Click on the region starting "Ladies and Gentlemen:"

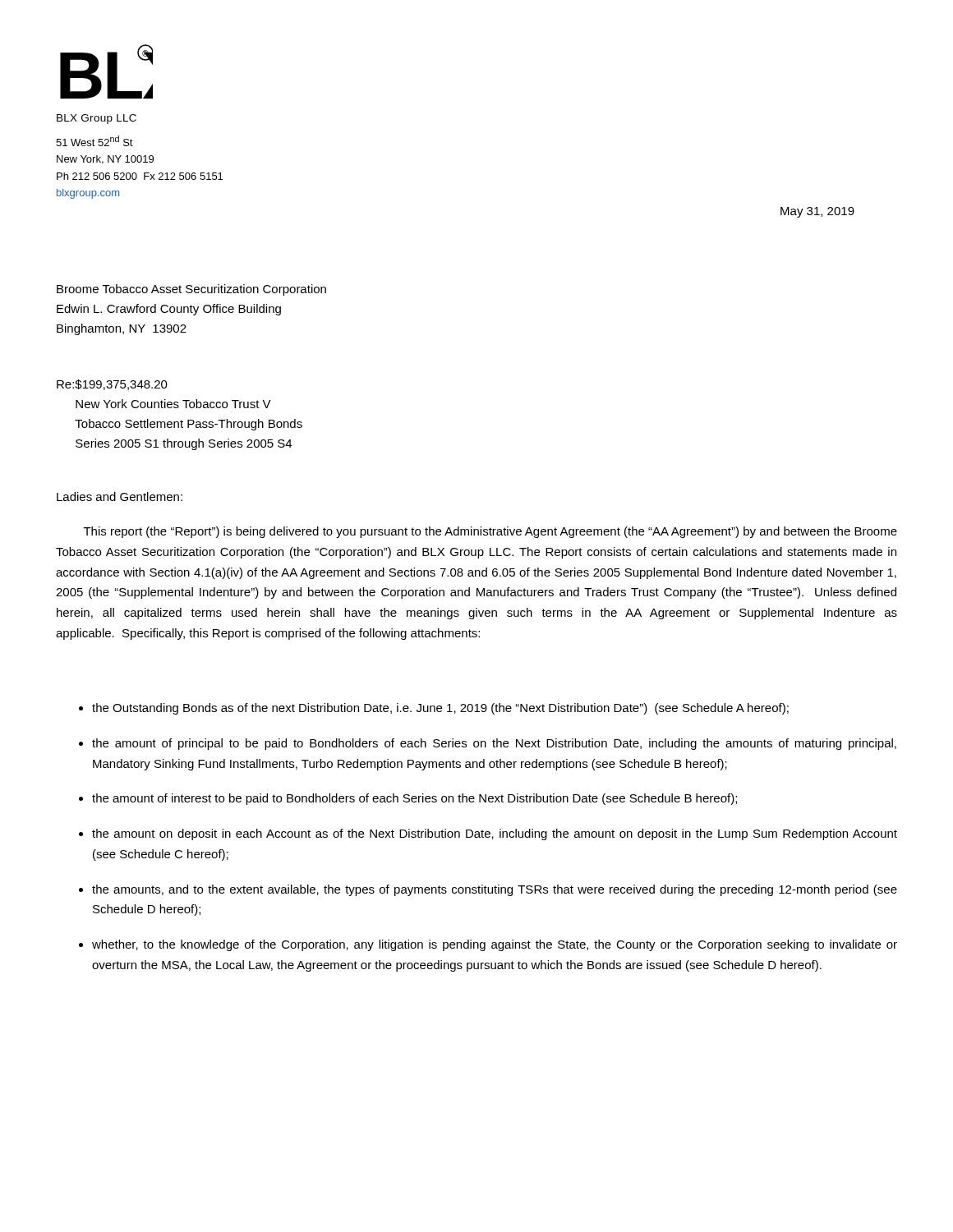click(120, 496)
